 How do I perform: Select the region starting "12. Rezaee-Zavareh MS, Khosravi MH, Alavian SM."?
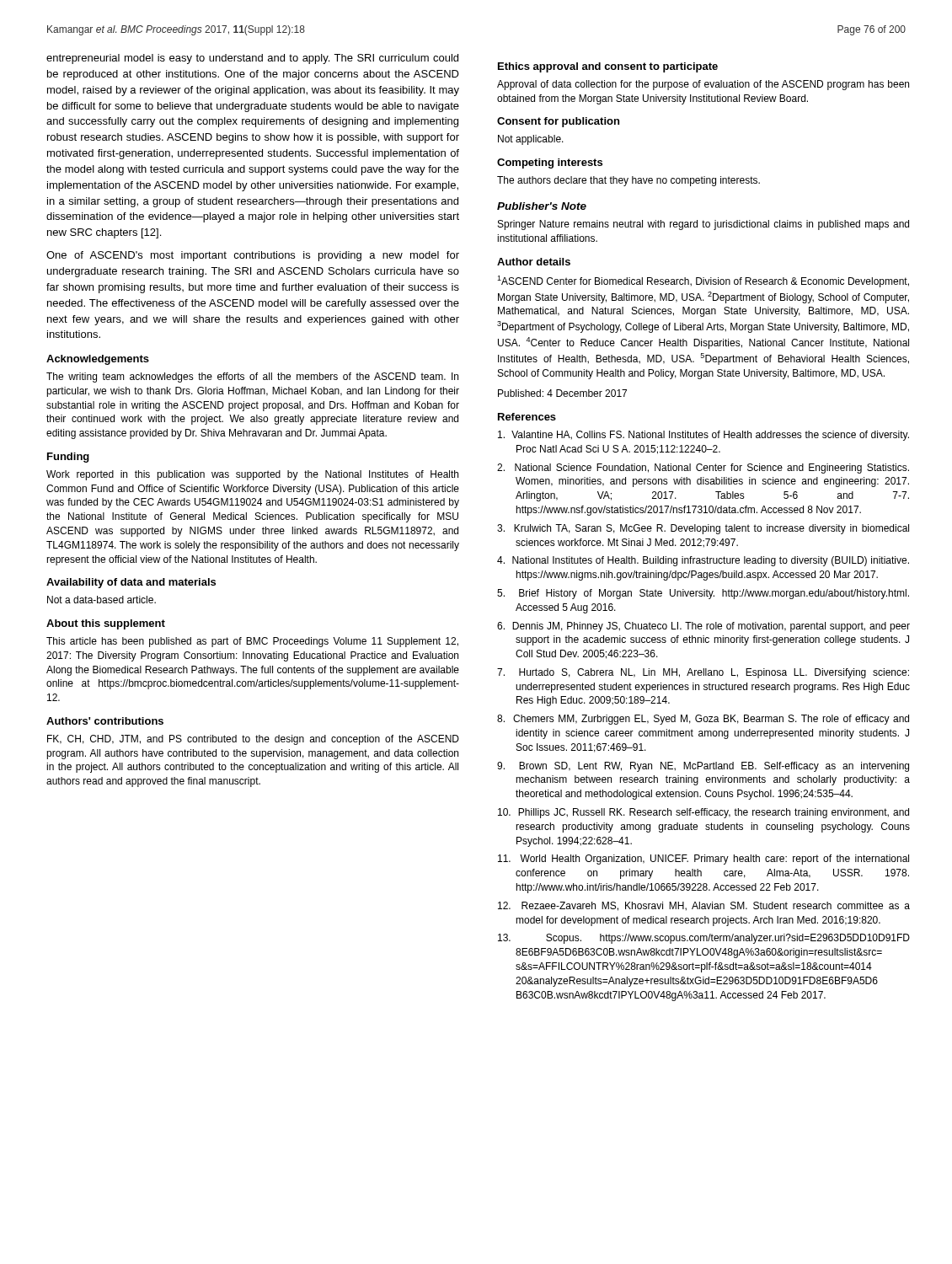point(703,913)
